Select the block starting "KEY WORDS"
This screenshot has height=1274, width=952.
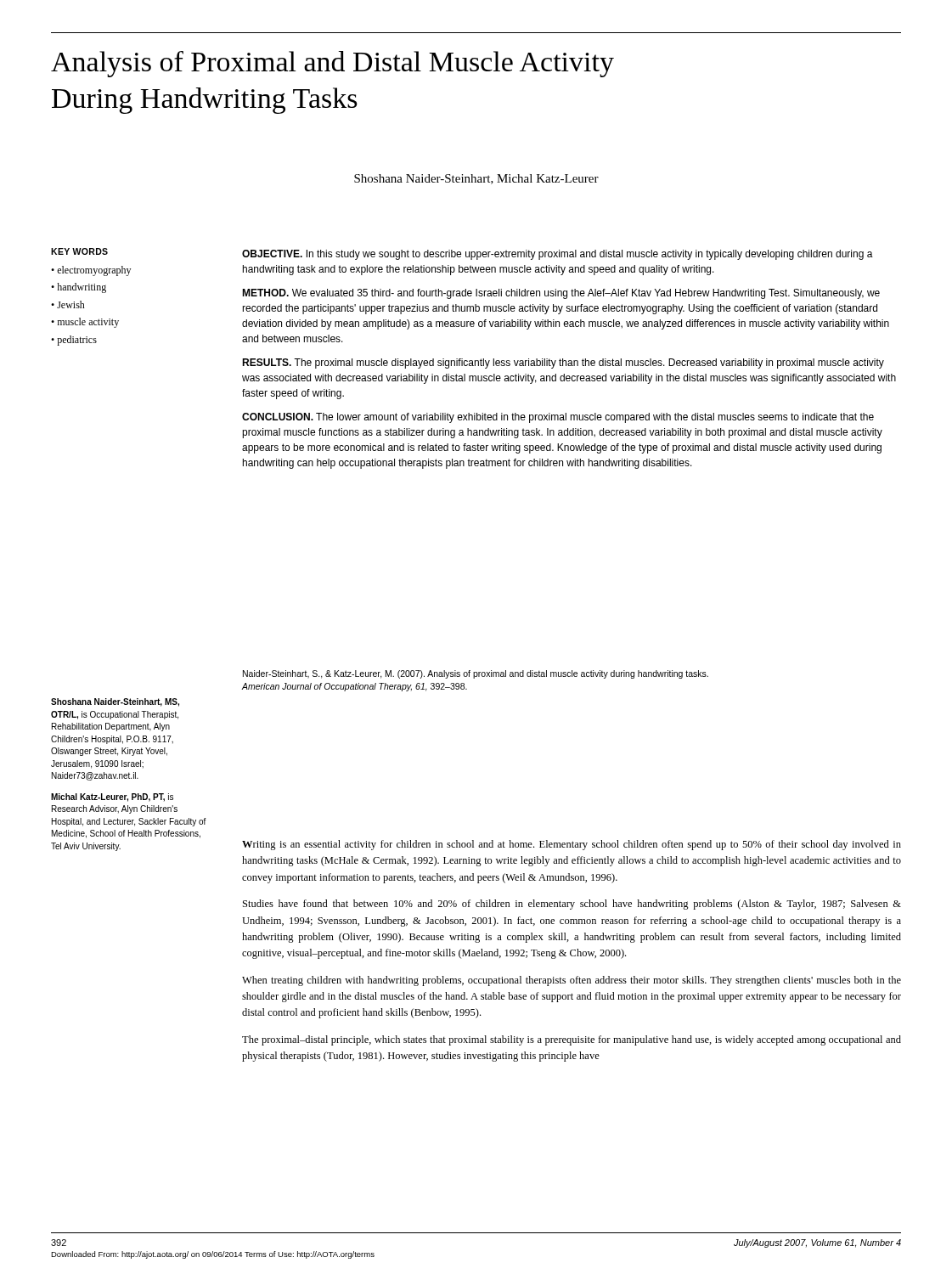click(80, 251)
